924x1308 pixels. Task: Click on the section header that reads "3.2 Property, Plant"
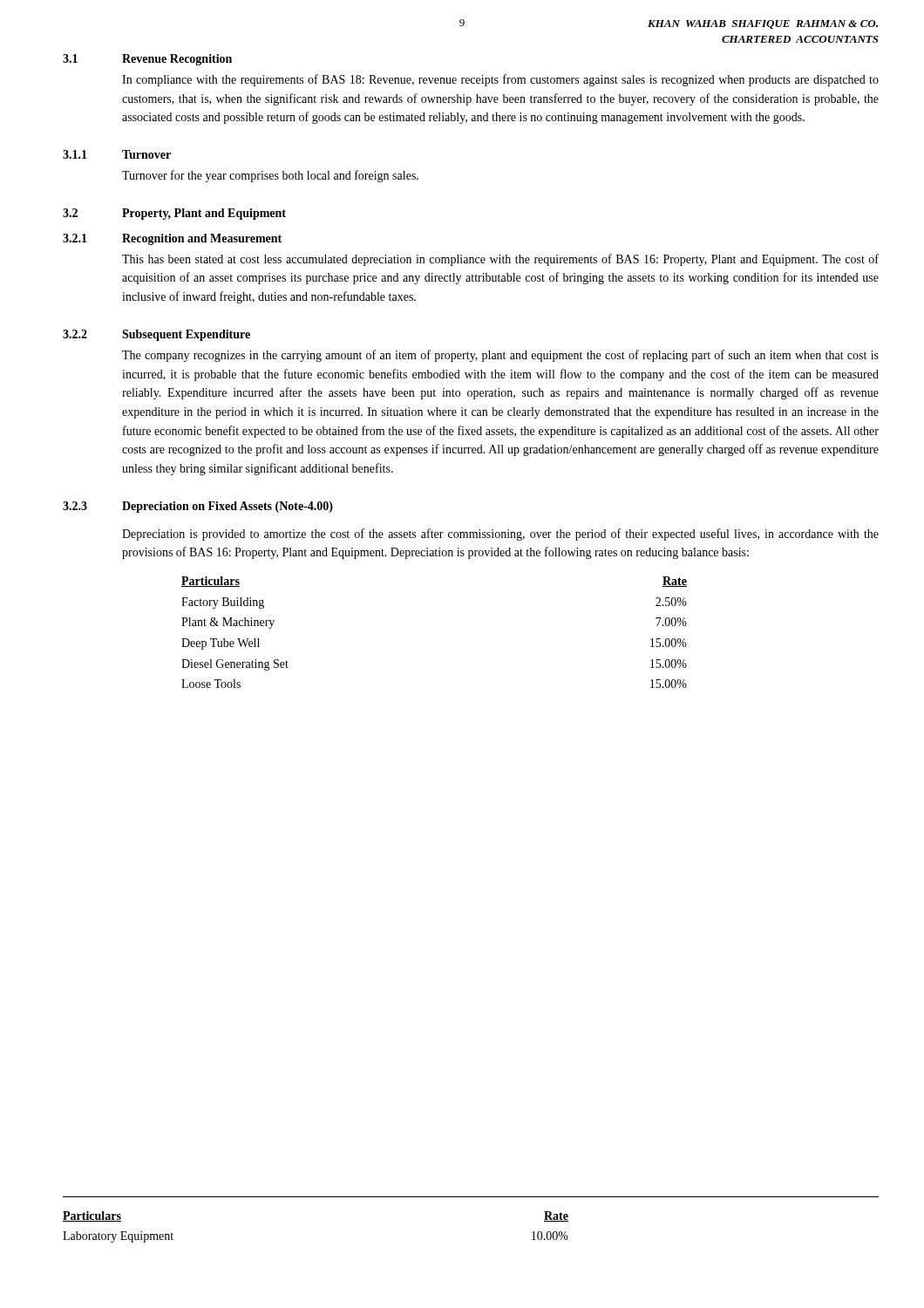[174, 213]
